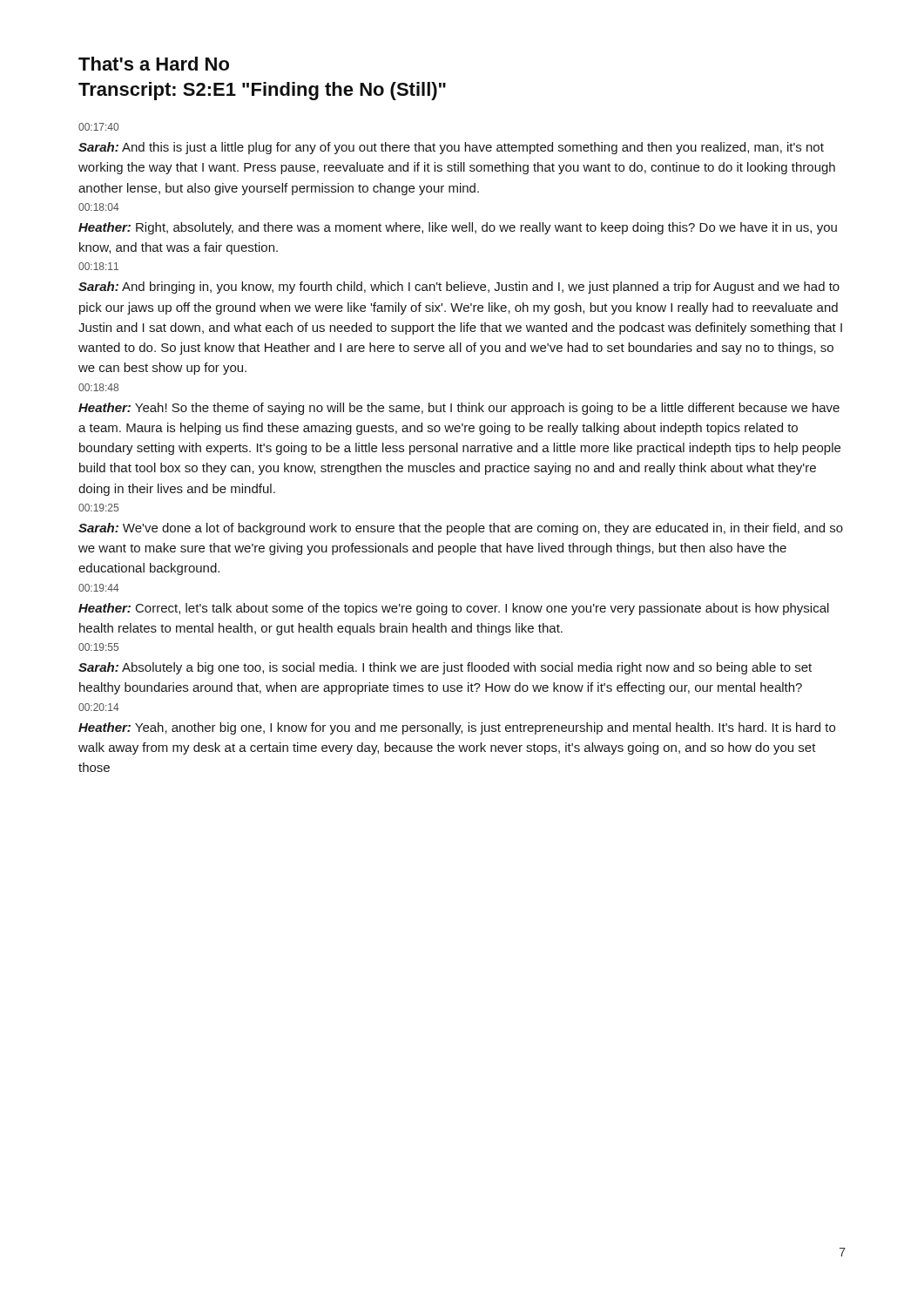Click on the text block containing "Heather: Right, absolutely, and"
This screenshot has width=924, height=1307.
462,237
